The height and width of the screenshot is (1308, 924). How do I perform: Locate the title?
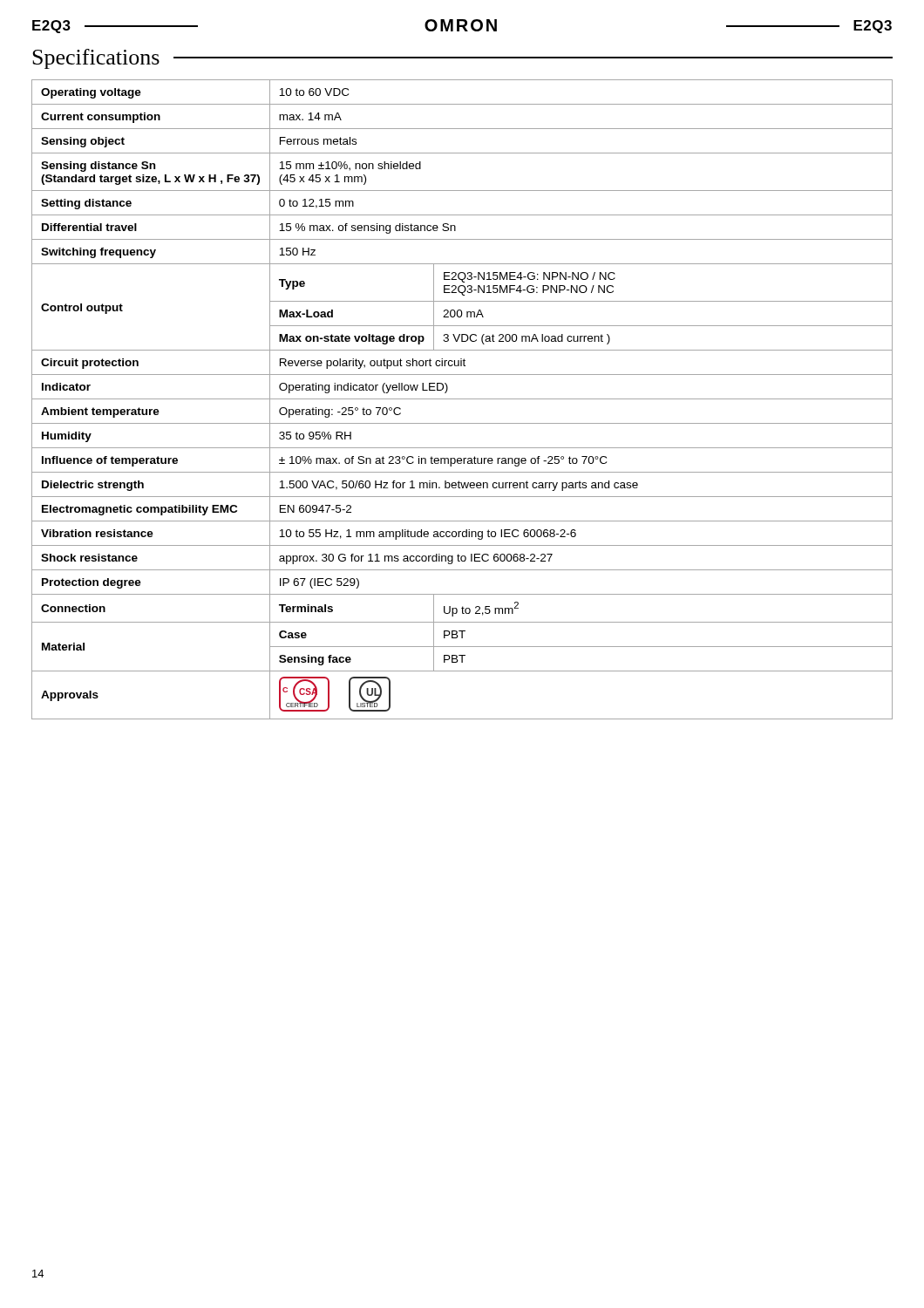(462, 58)
